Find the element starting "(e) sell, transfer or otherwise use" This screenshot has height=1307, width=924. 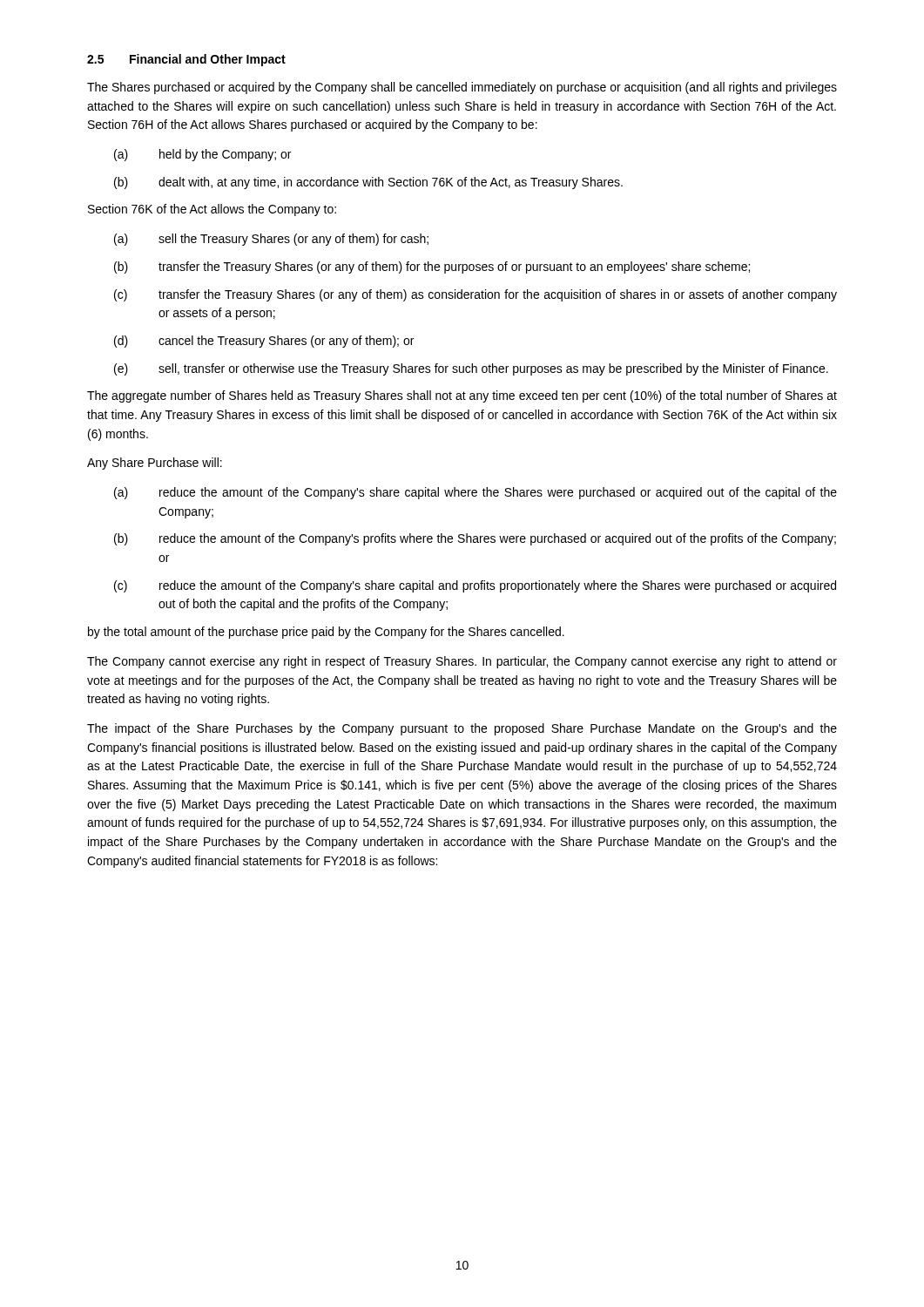(462, 369)
